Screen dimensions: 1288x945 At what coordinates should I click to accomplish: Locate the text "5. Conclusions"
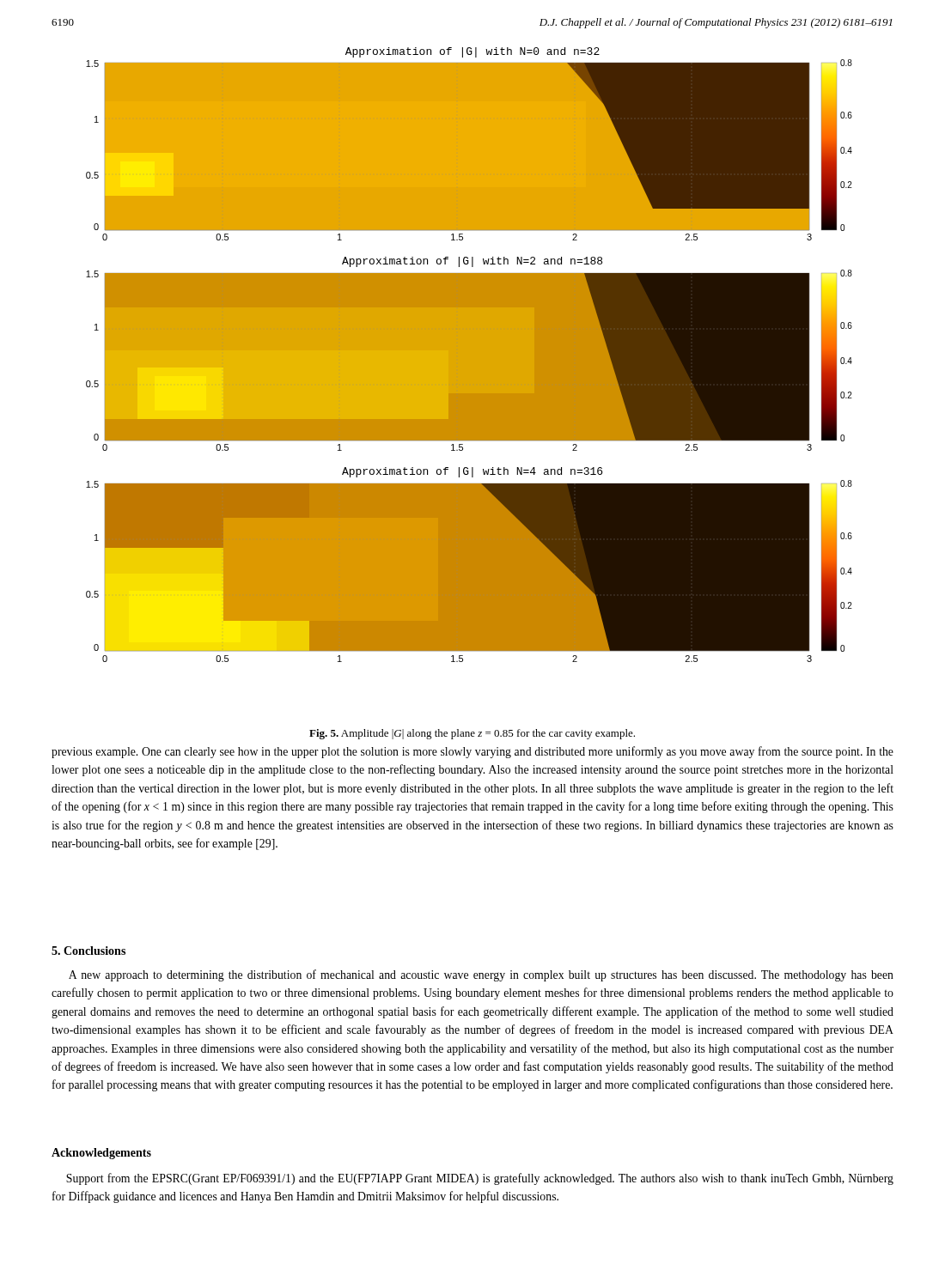click(89, 951)
